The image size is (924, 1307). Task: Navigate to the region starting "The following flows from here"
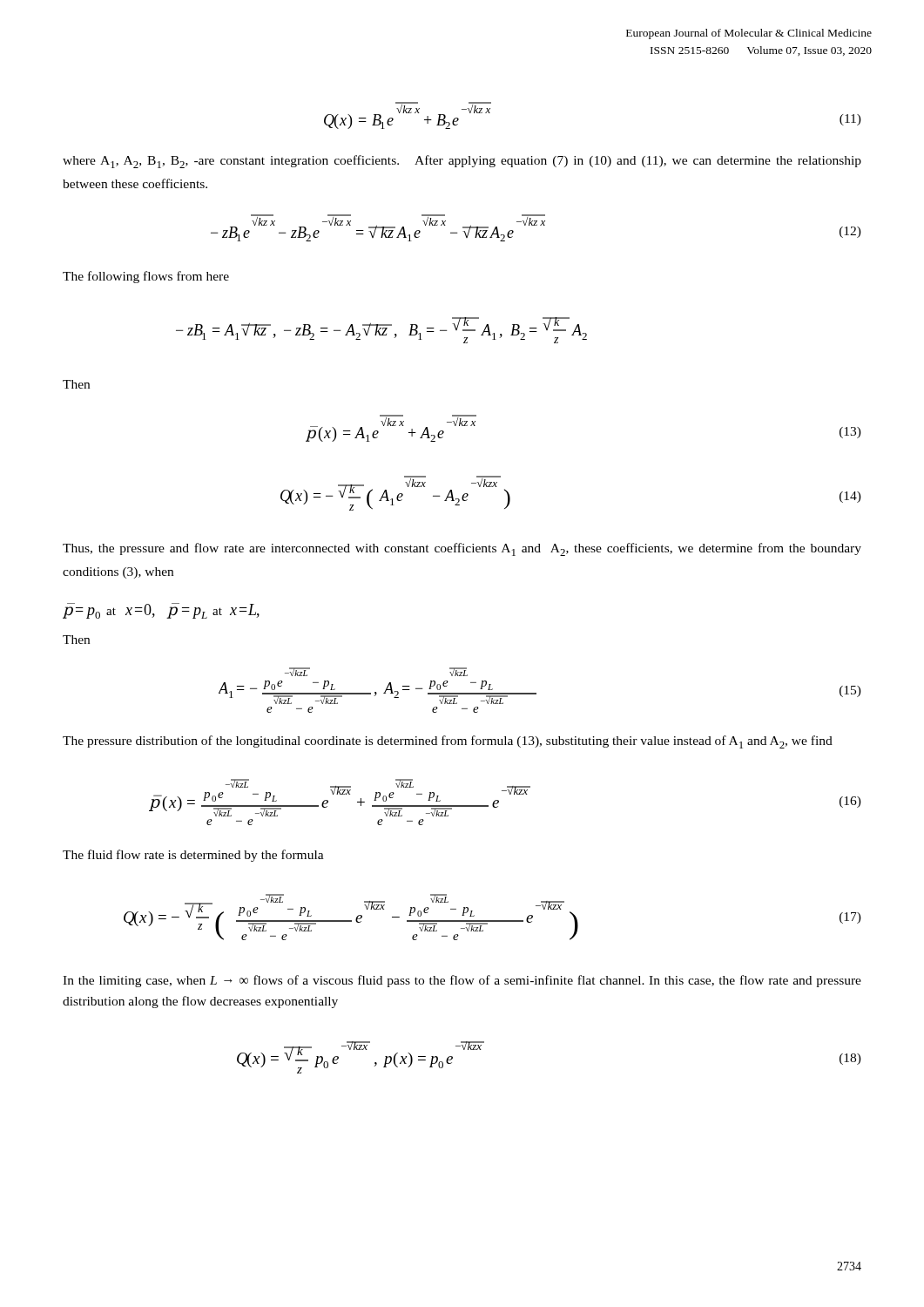pyautogui.click(x=146, y=276)
